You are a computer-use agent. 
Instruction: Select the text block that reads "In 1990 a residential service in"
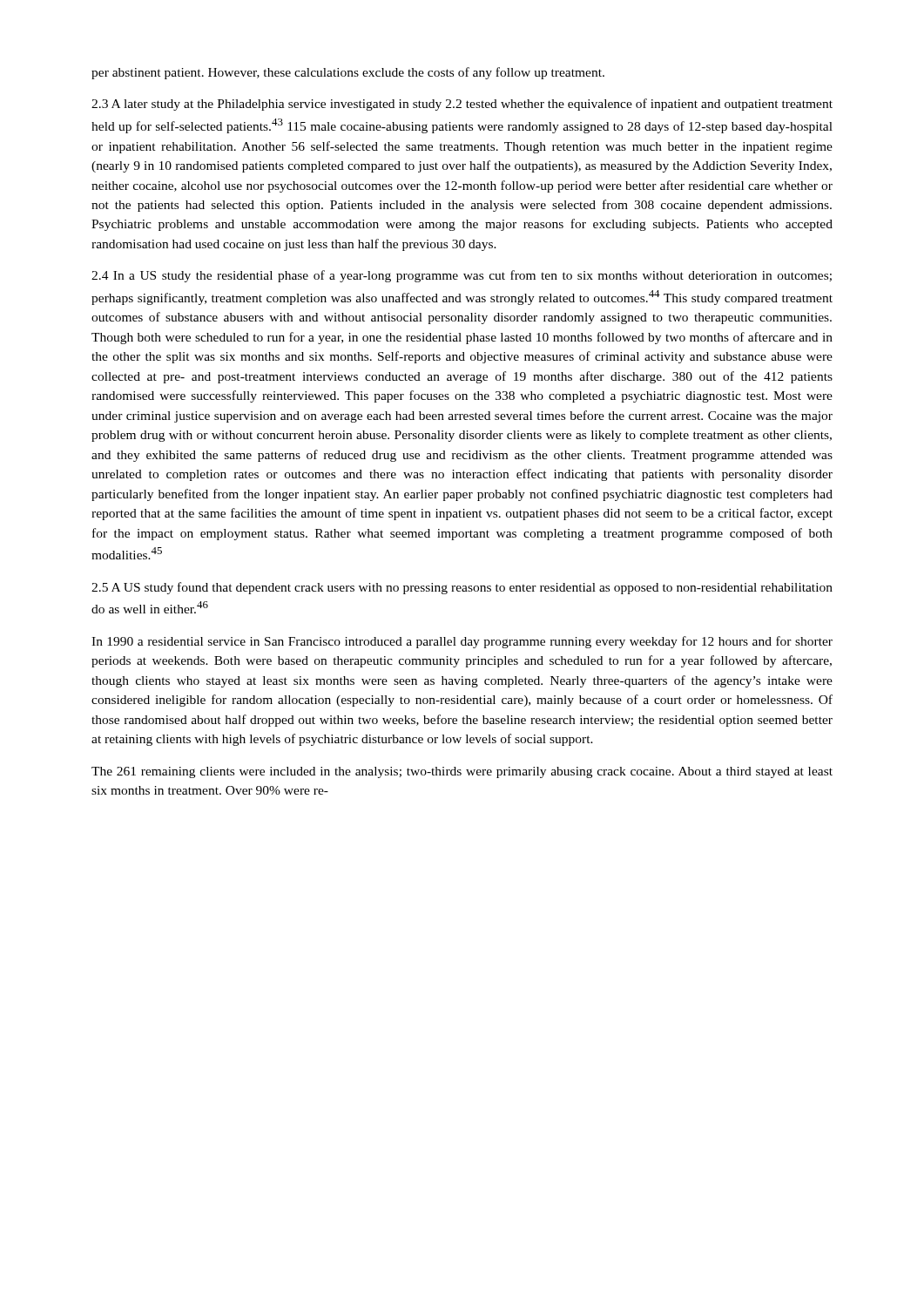point(462,690)
